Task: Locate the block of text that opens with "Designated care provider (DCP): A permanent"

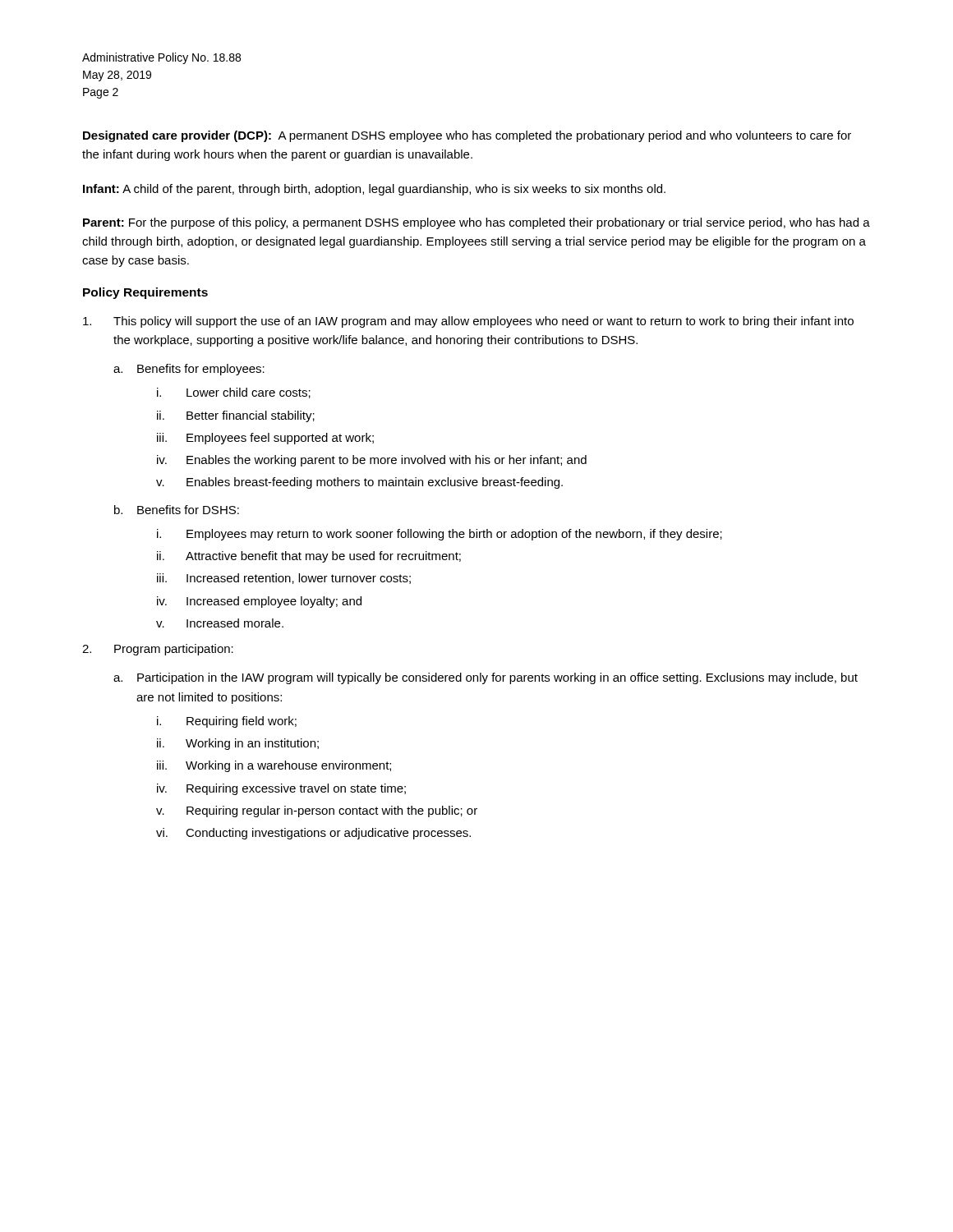Action: coord(467,145)
